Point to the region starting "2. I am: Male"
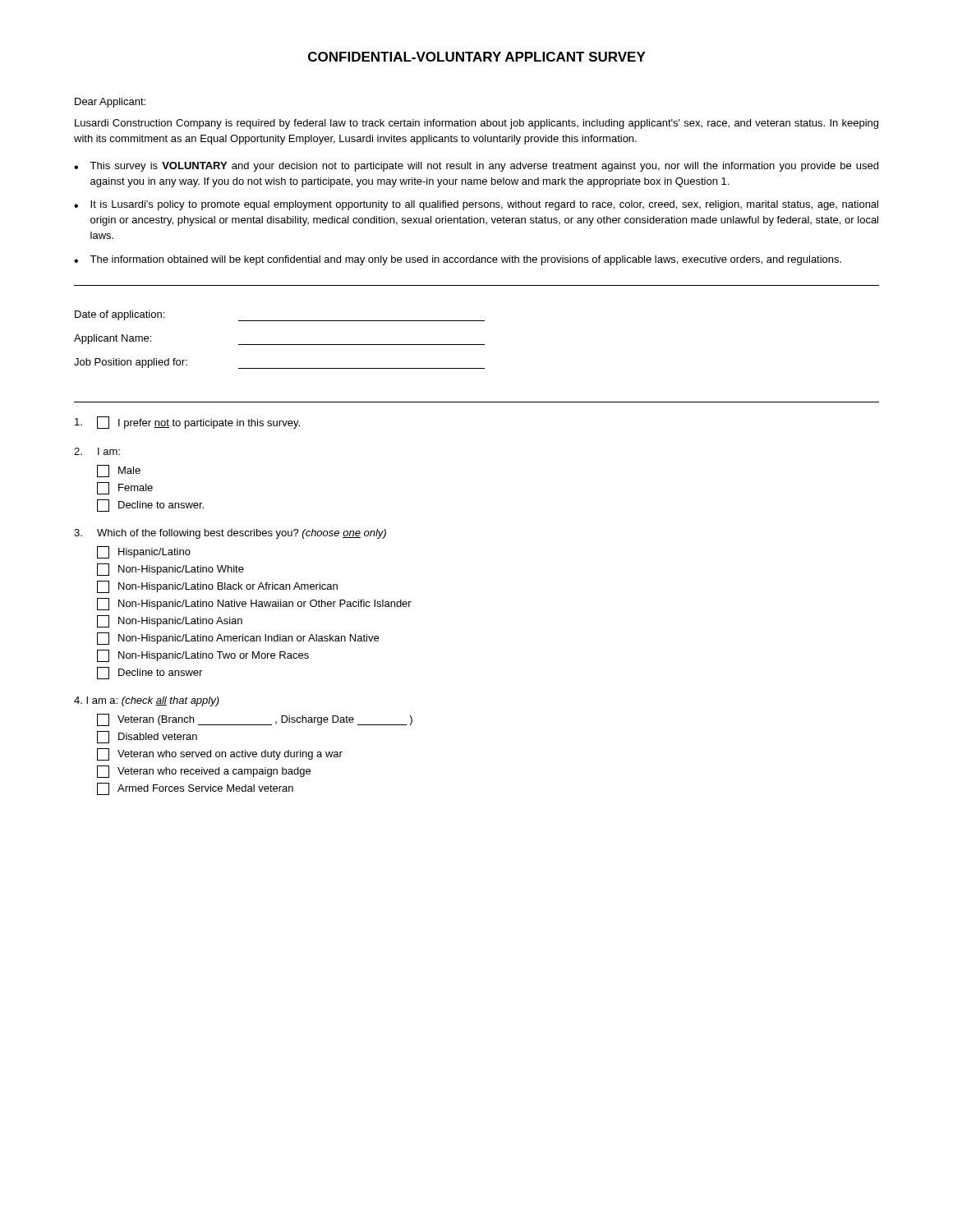 point(97,451)
